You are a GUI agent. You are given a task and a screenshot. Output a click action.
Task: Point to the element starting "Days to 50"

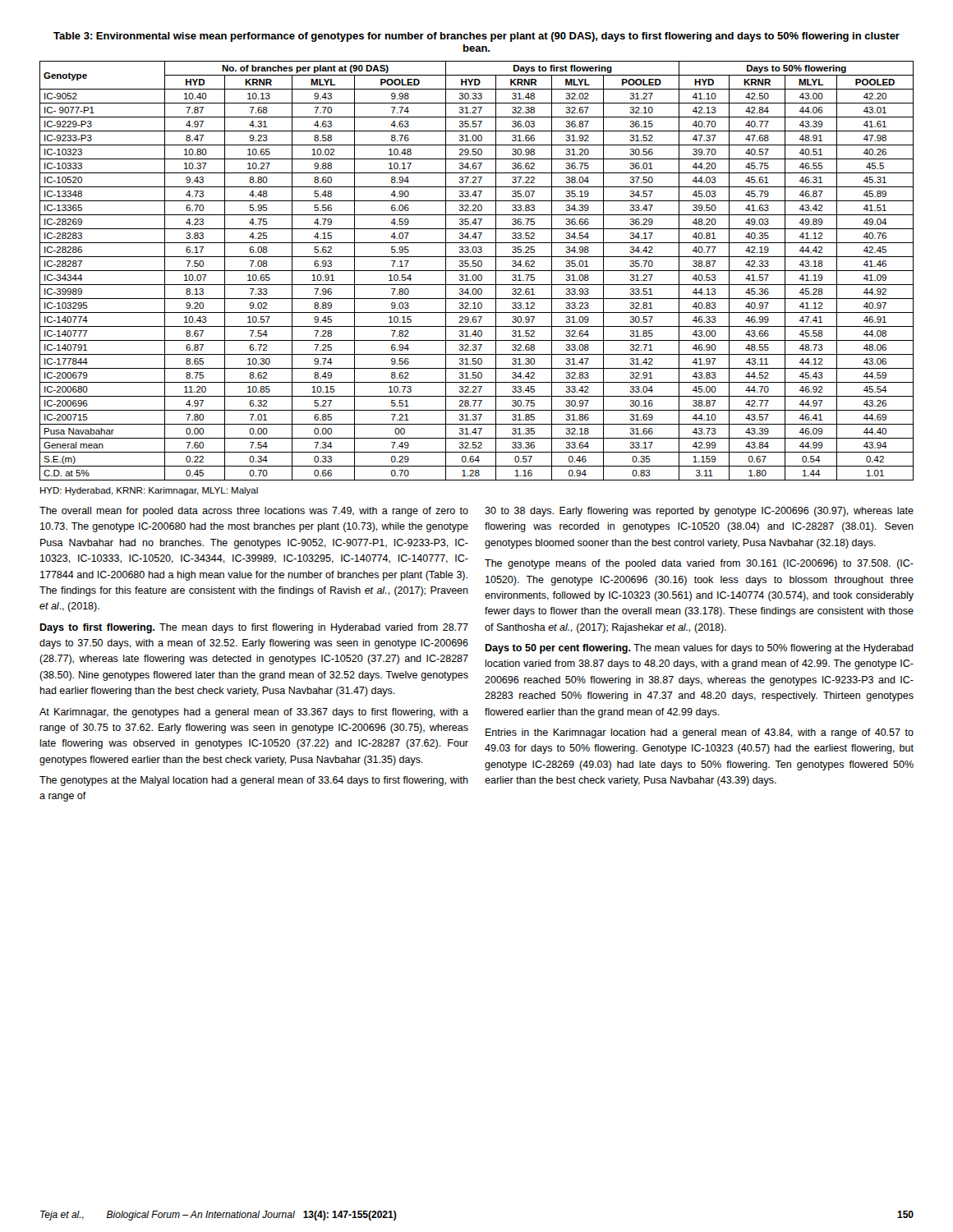click(699, 680)
